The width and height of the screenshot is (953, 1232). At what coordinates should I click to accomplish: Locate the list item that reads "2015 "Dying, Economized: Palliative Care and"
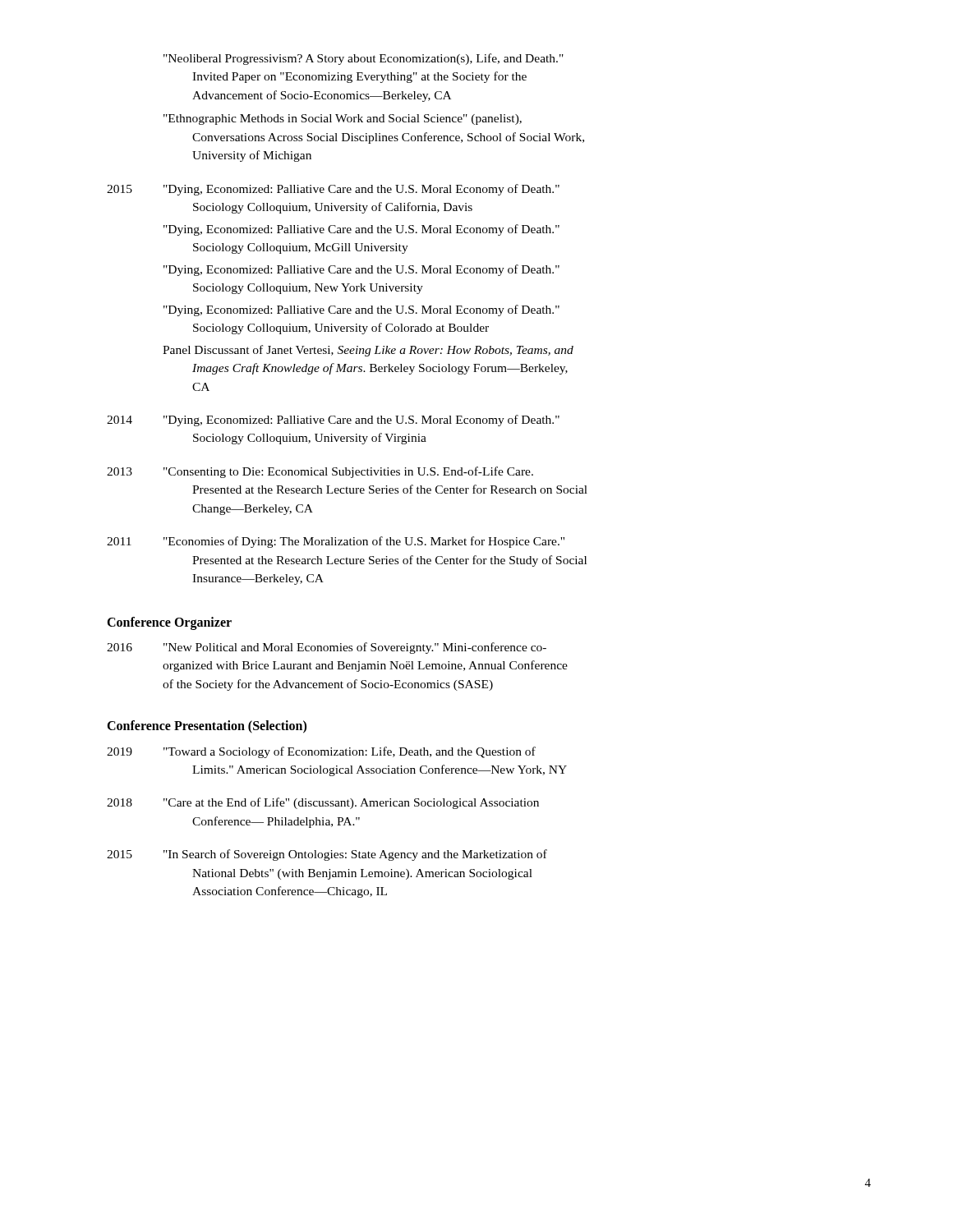click(x=340, y=288)
